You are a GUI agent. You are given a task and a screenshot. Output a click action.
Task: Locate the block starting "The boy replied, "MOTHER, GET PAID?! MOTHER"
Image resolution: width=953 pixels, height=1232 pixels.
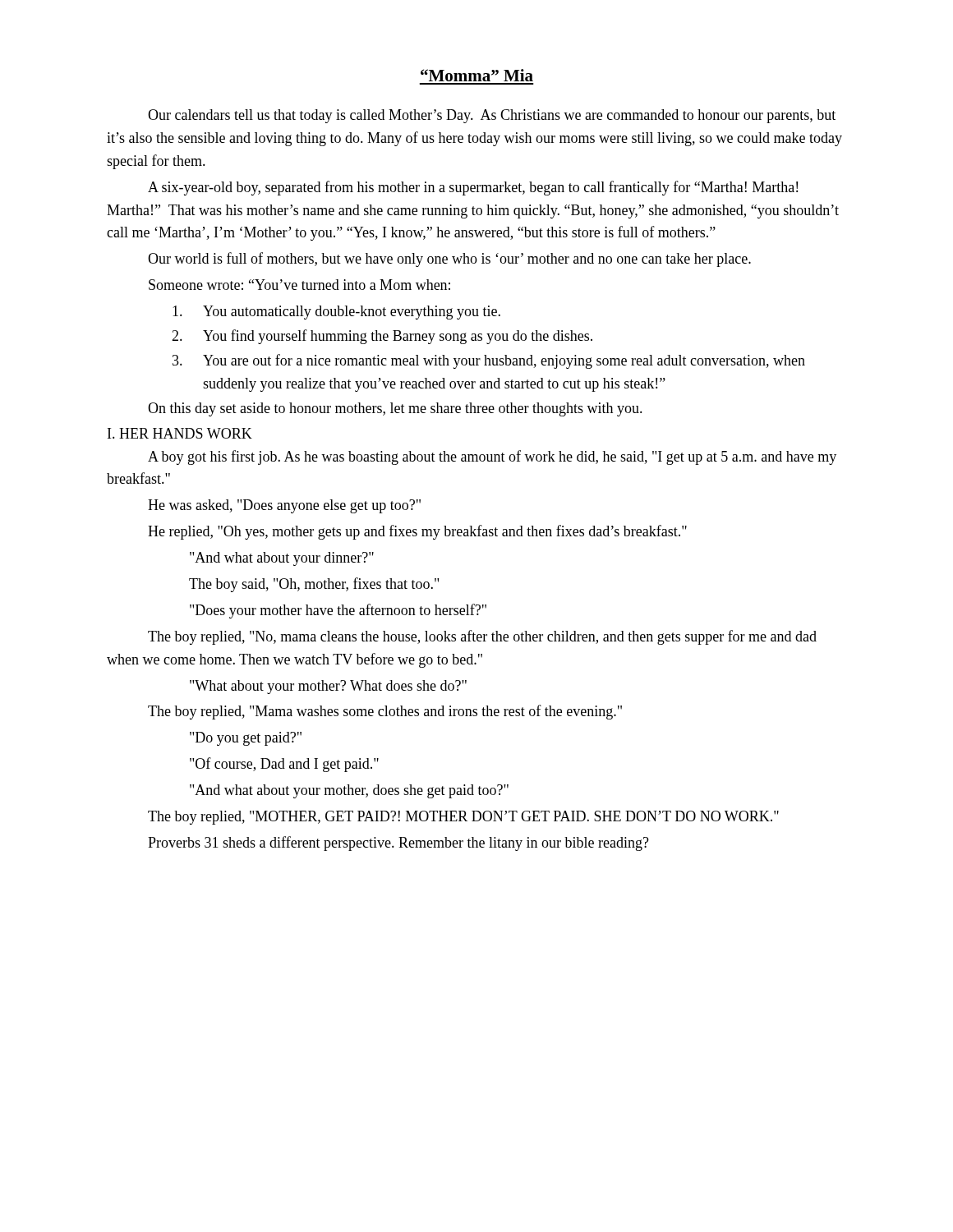tap(476, 830)
